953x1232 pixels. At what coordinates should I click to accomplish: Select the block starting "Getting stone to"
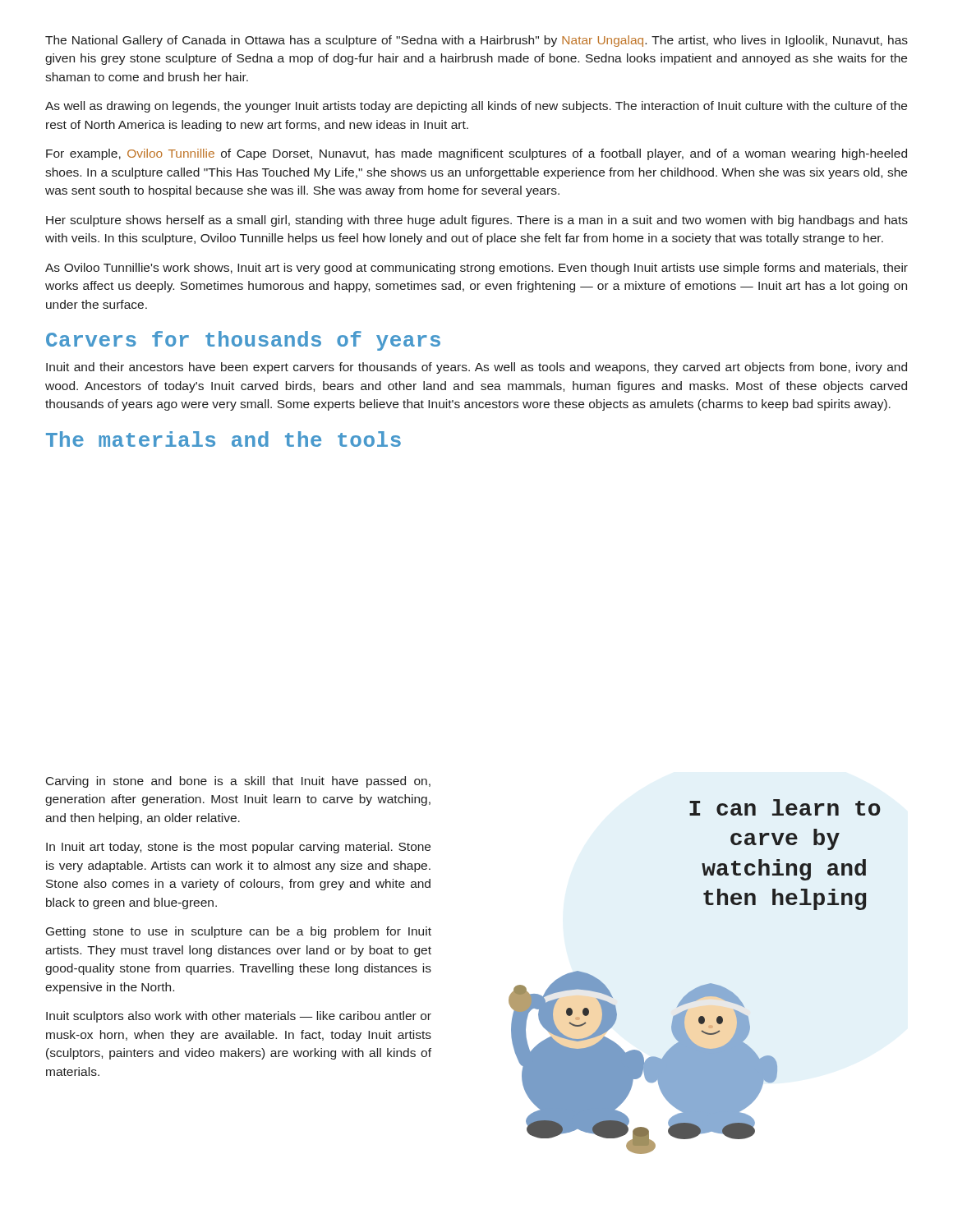238,959
